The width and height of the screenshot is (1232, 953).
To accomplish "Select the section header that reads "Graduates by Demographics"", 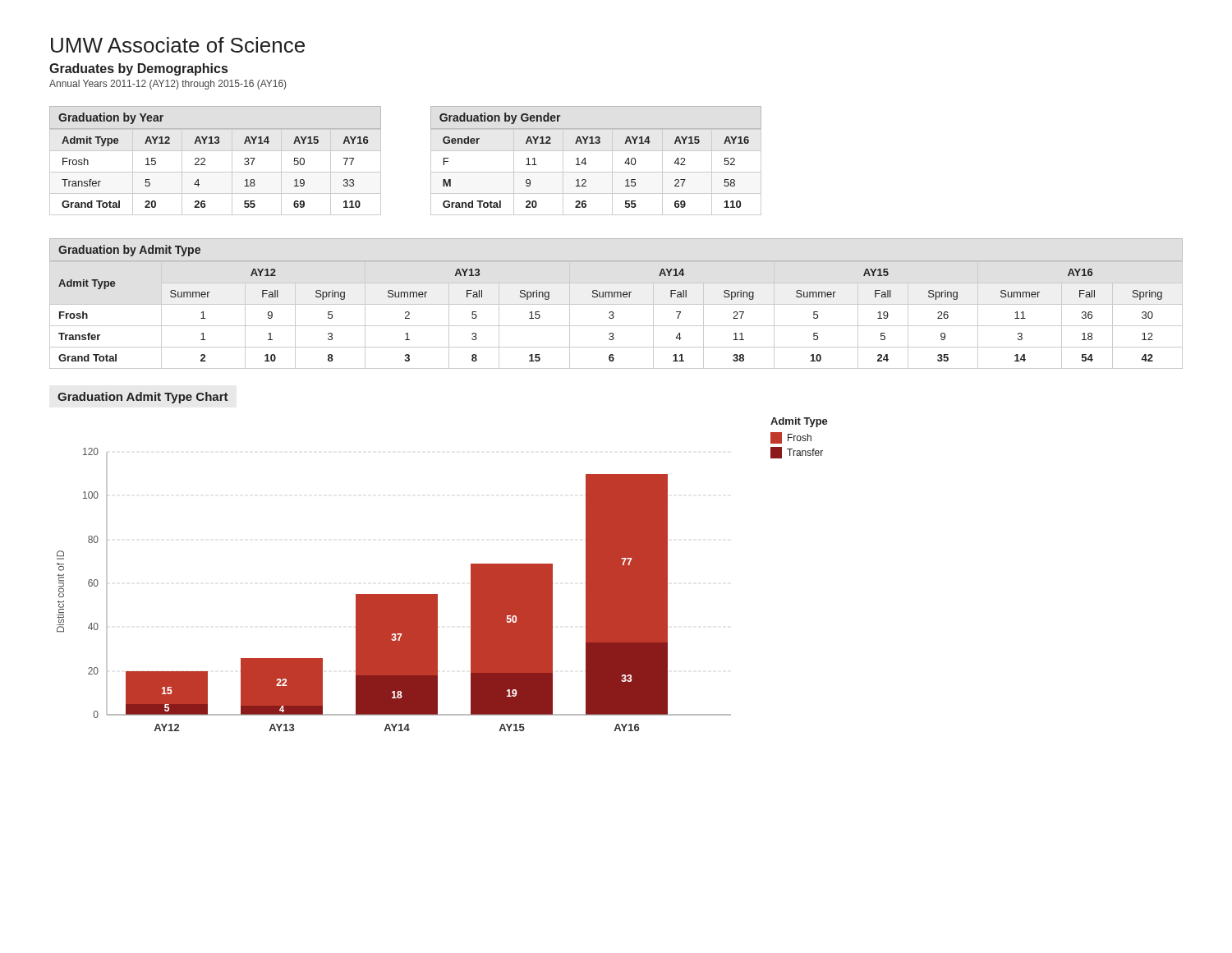I will pos(139,69).
